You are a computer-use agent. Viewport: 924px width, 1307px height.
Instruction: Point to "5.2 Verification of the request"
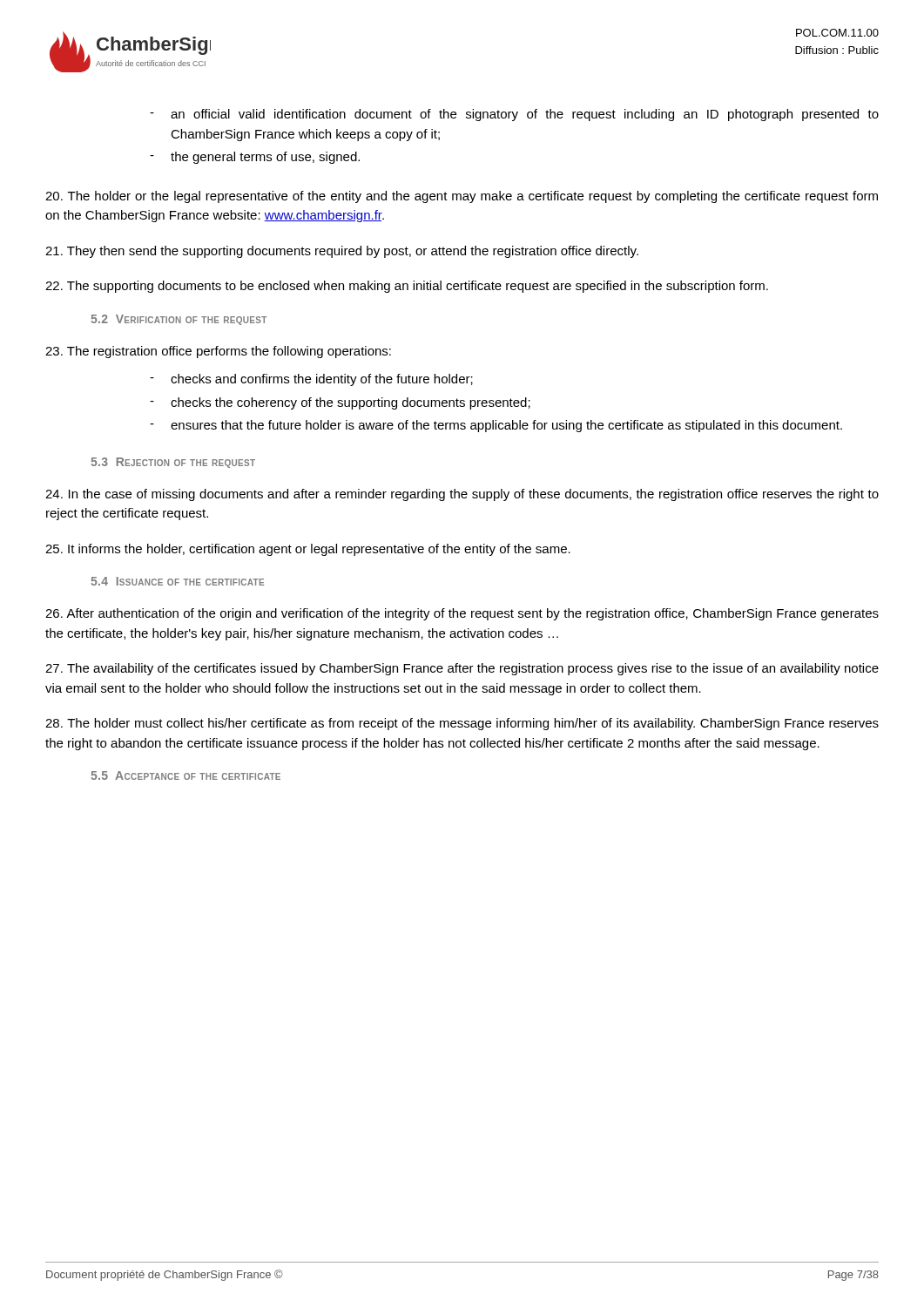[x=179, y=318]
